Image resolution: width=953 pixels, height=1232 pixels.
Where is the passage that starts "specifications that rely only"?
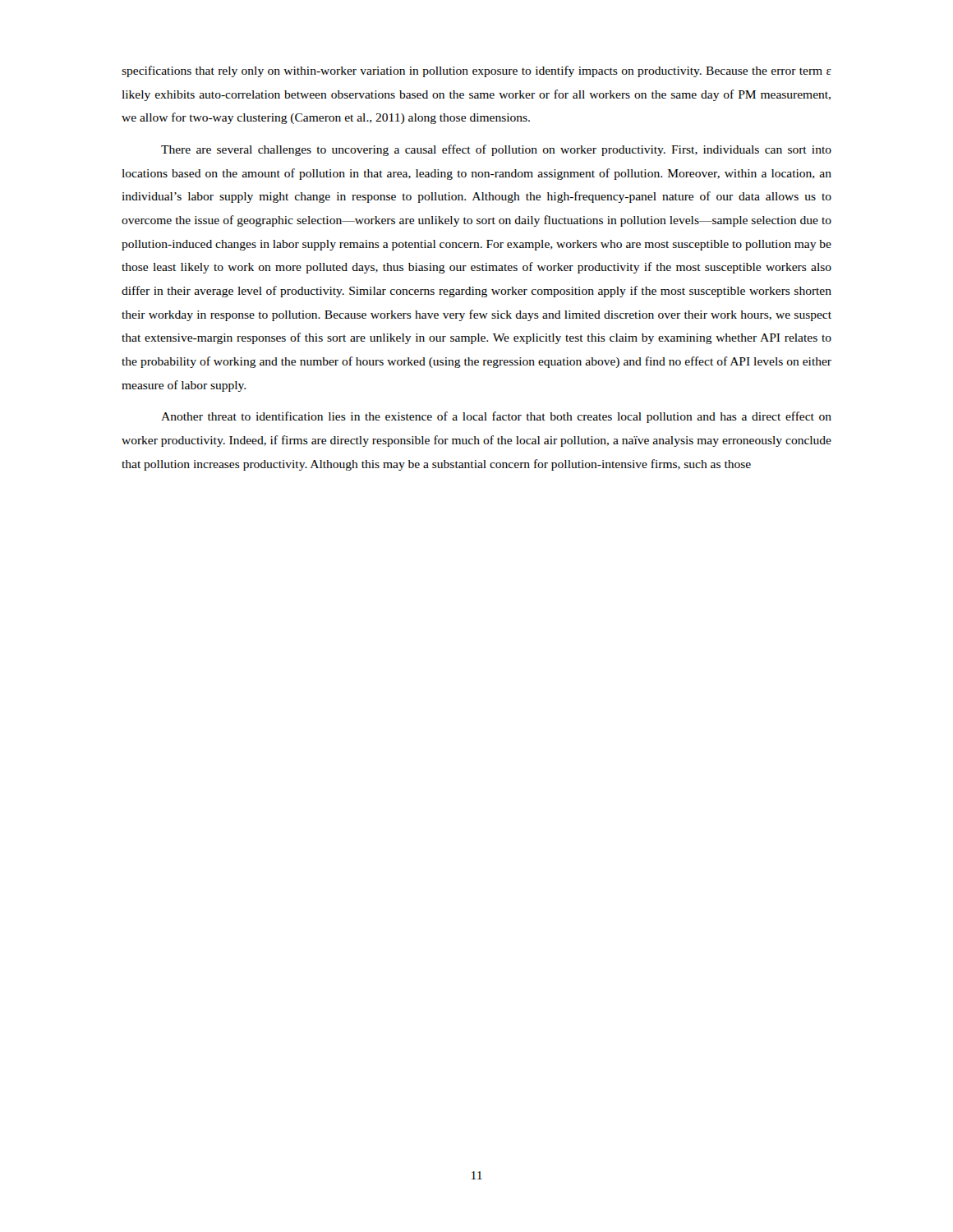(x=476, y=94)
